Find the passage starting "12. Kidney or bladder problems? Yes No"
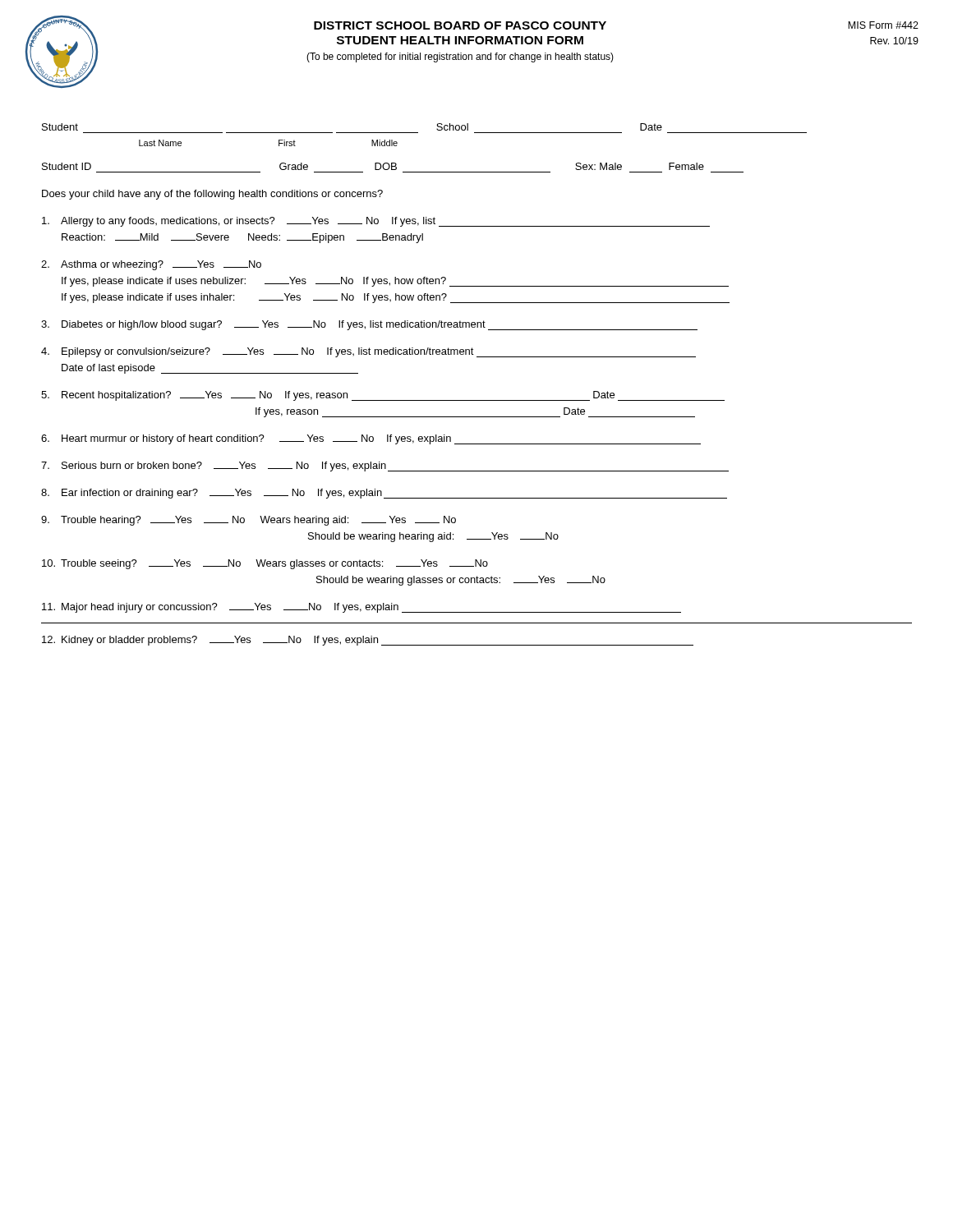The width and height of the screenshot is (953, 1232). pyautogui.click(x=367, y=639)
